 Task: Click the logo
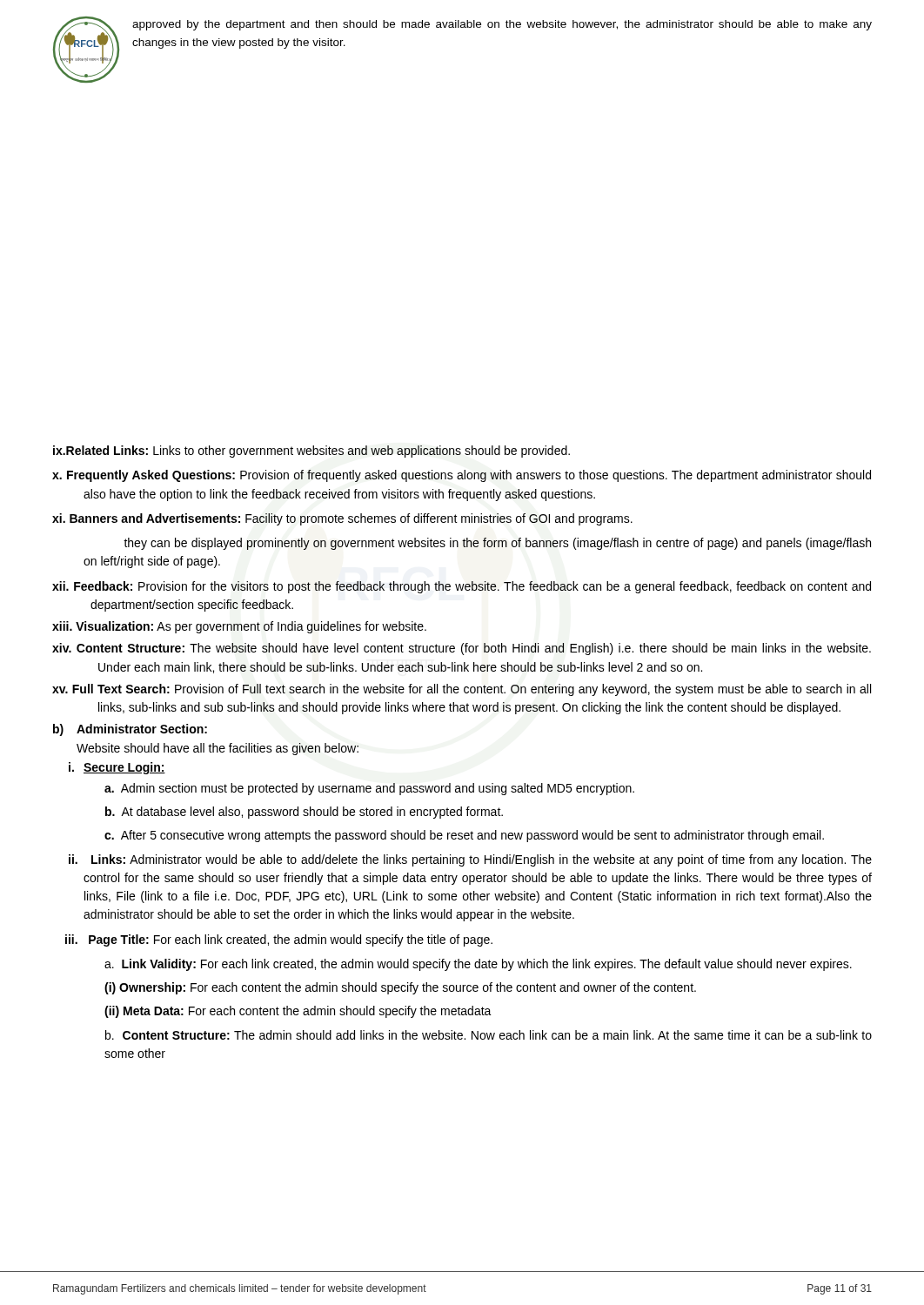click(x=86, y=50)
